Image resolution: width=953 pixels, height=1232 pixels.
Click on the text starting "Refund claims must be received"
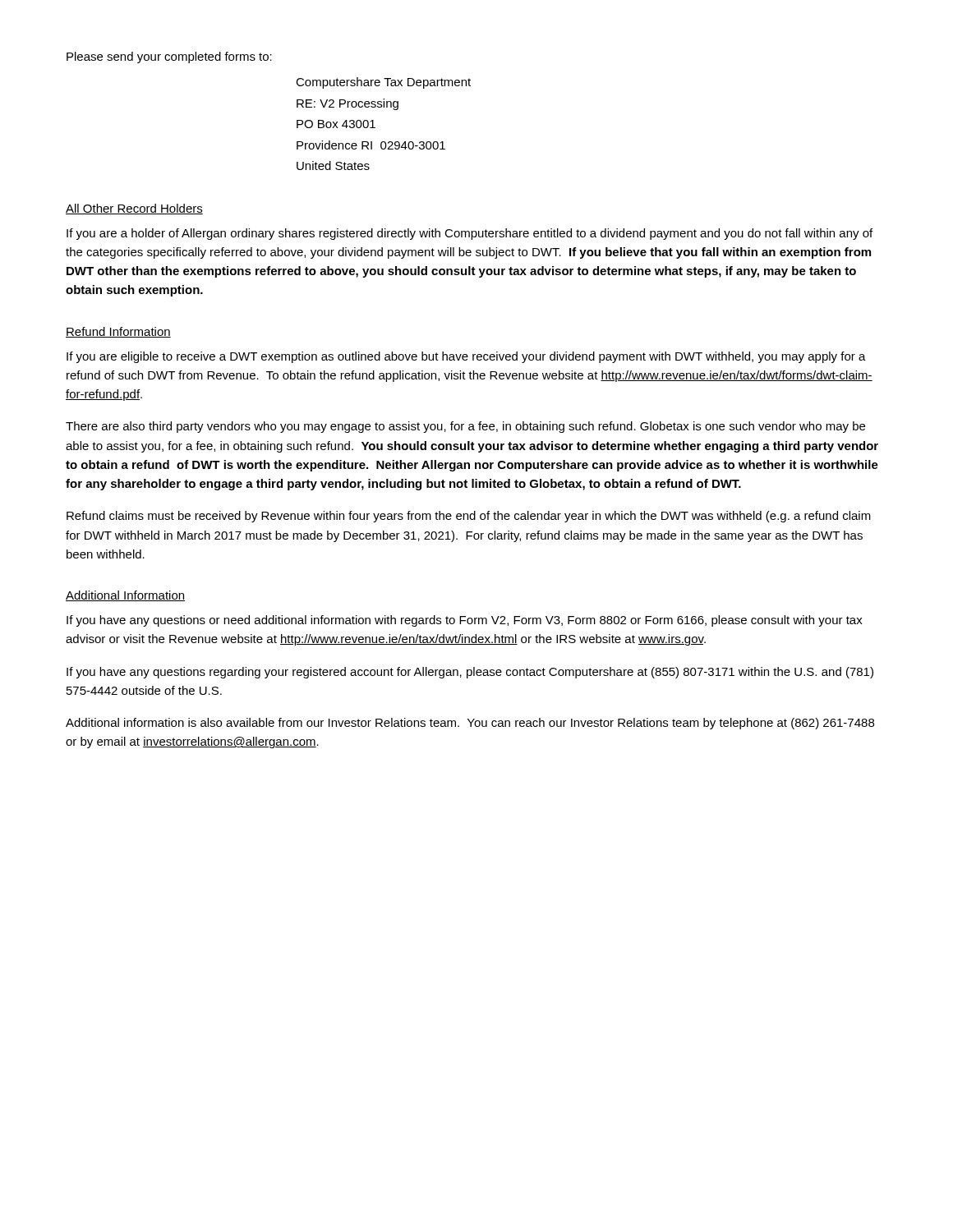476,535
